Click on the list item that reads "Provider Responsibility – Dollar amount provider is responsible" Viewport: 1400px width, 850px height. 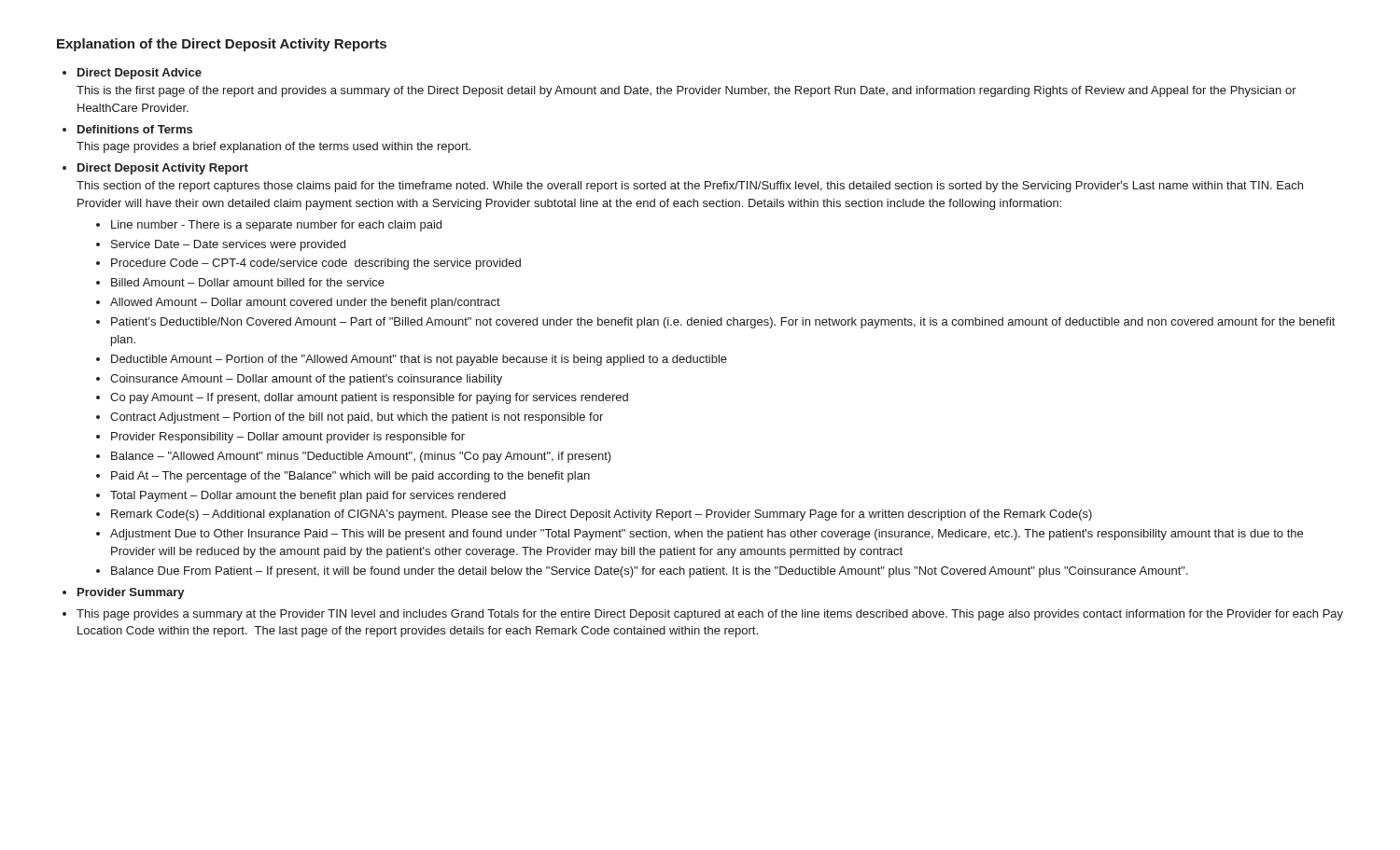287,436
